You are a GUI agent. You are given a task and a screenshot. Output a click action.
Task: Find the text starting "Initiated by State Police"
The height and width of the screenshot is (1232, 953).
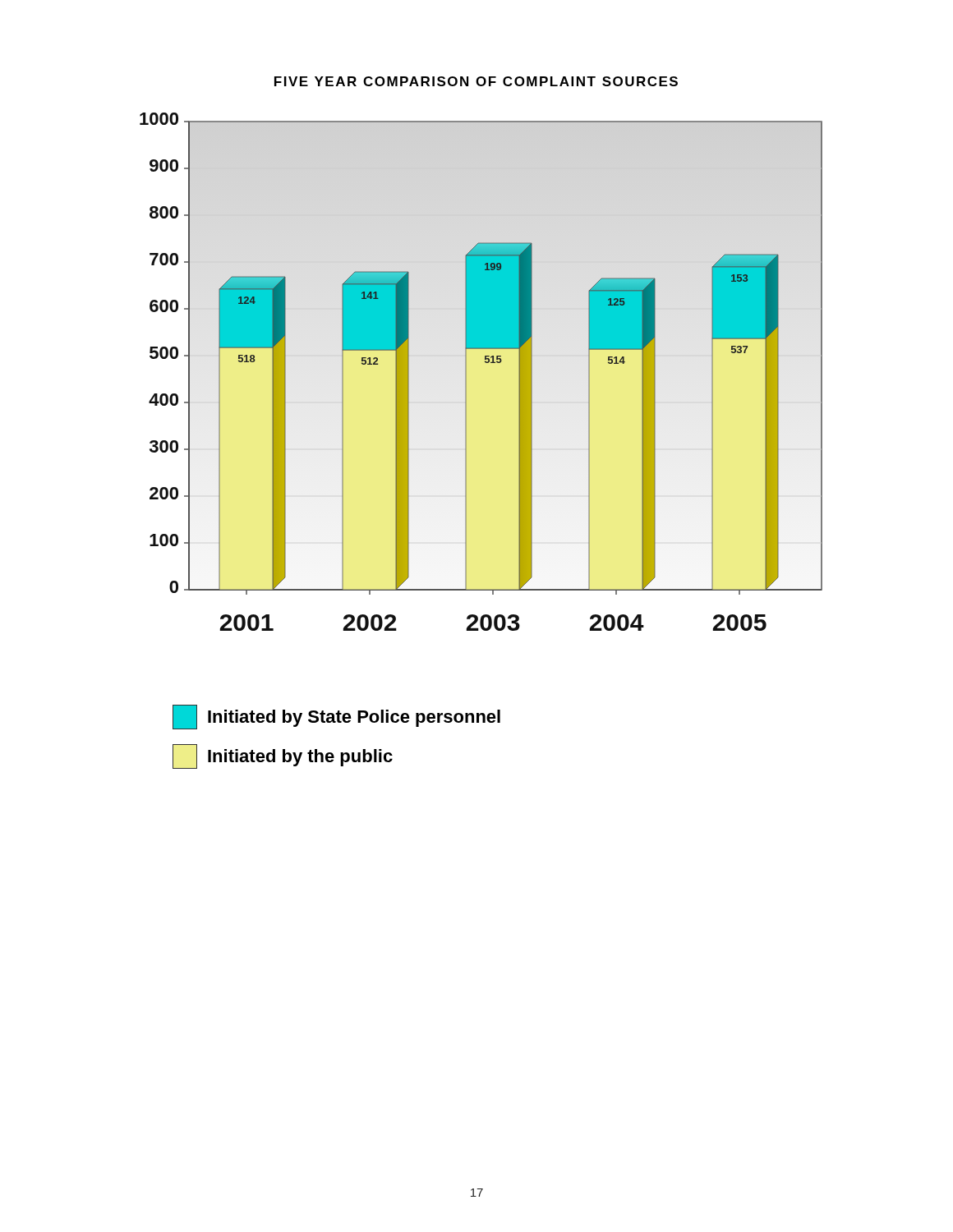(x=337, y=717)
